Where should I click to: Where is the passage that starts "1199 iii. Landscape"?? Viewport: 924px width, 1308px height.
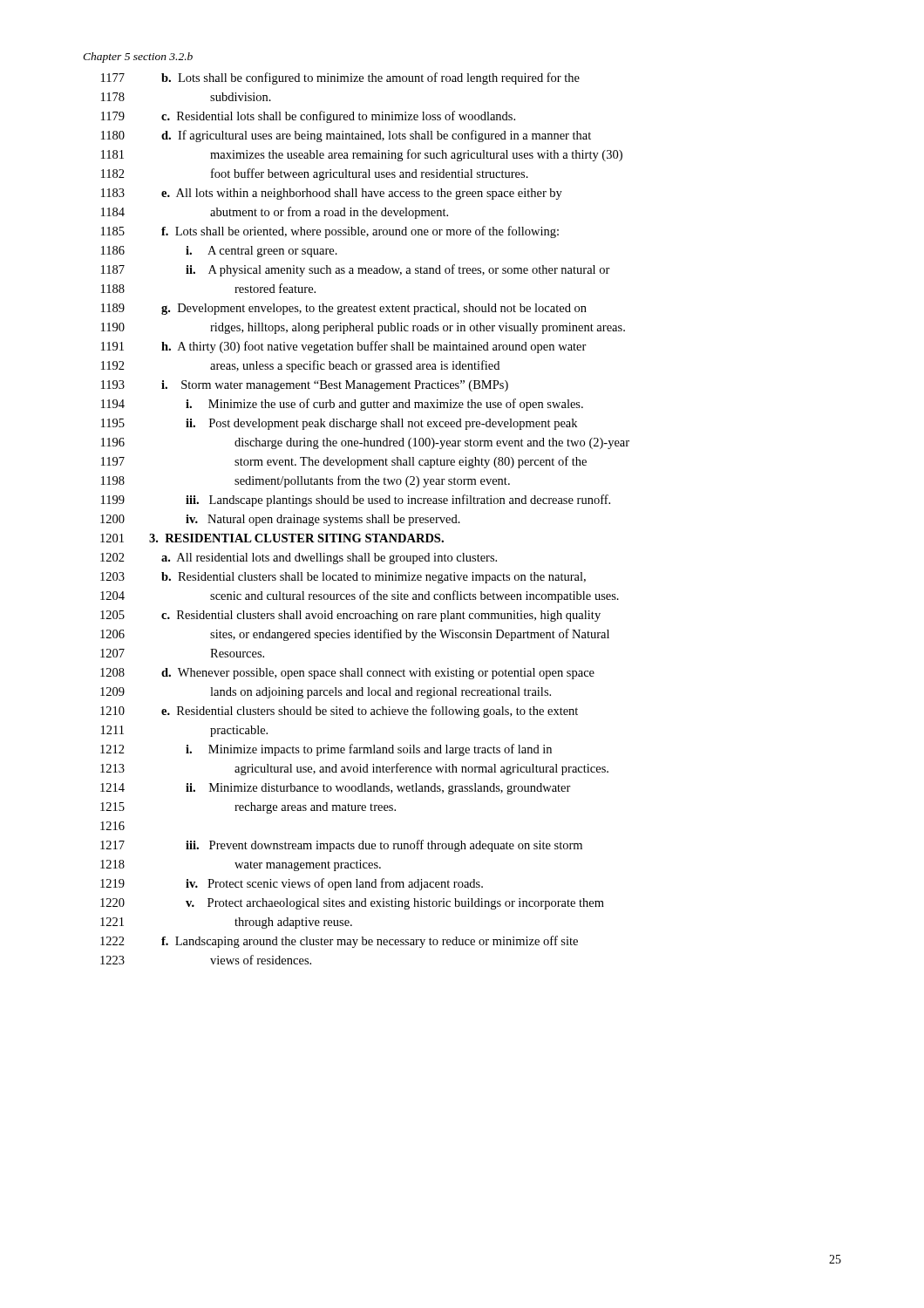[x=462, y=500]
